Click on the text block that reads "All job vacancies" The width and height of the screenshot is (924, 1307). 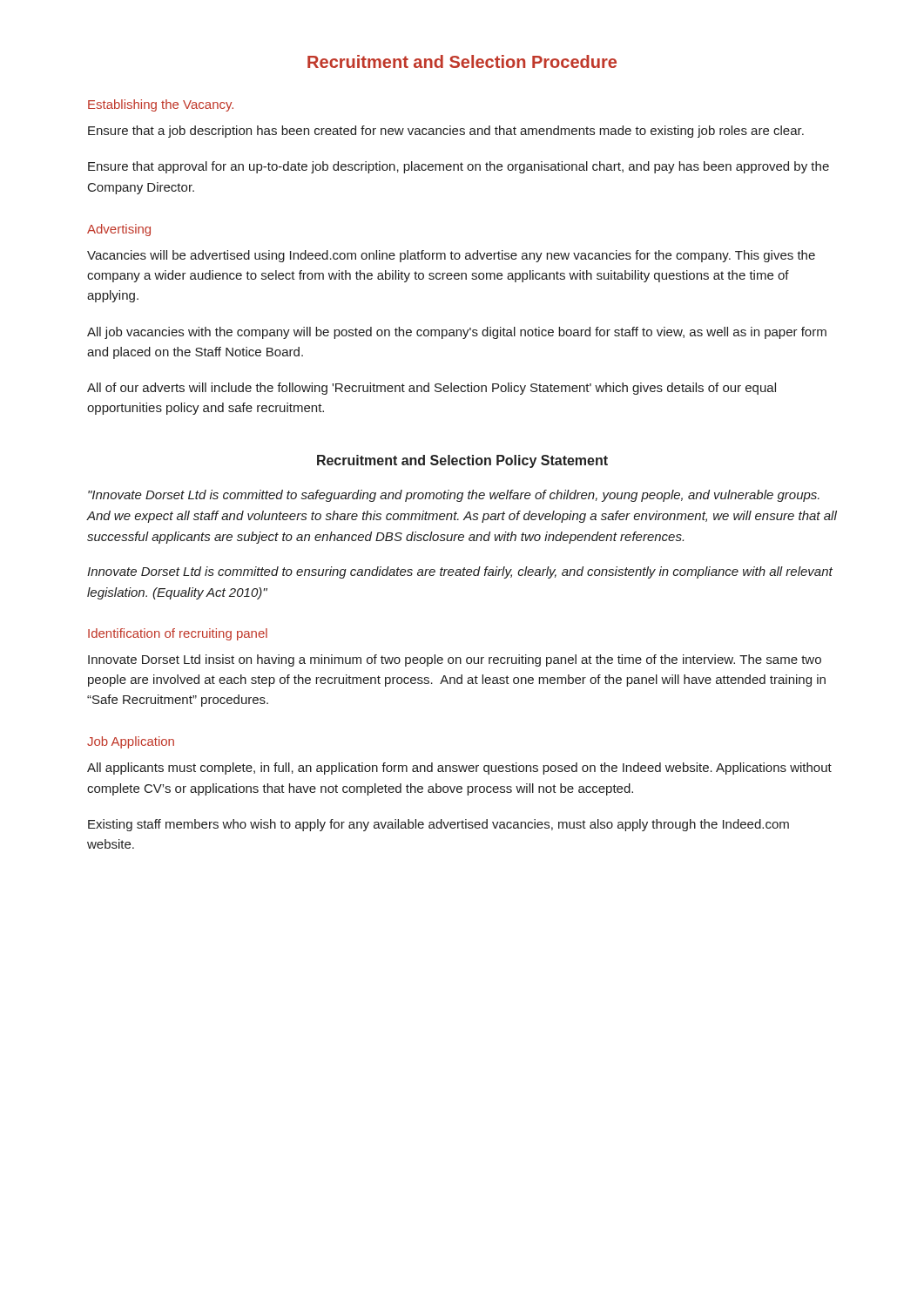[457, 341]
